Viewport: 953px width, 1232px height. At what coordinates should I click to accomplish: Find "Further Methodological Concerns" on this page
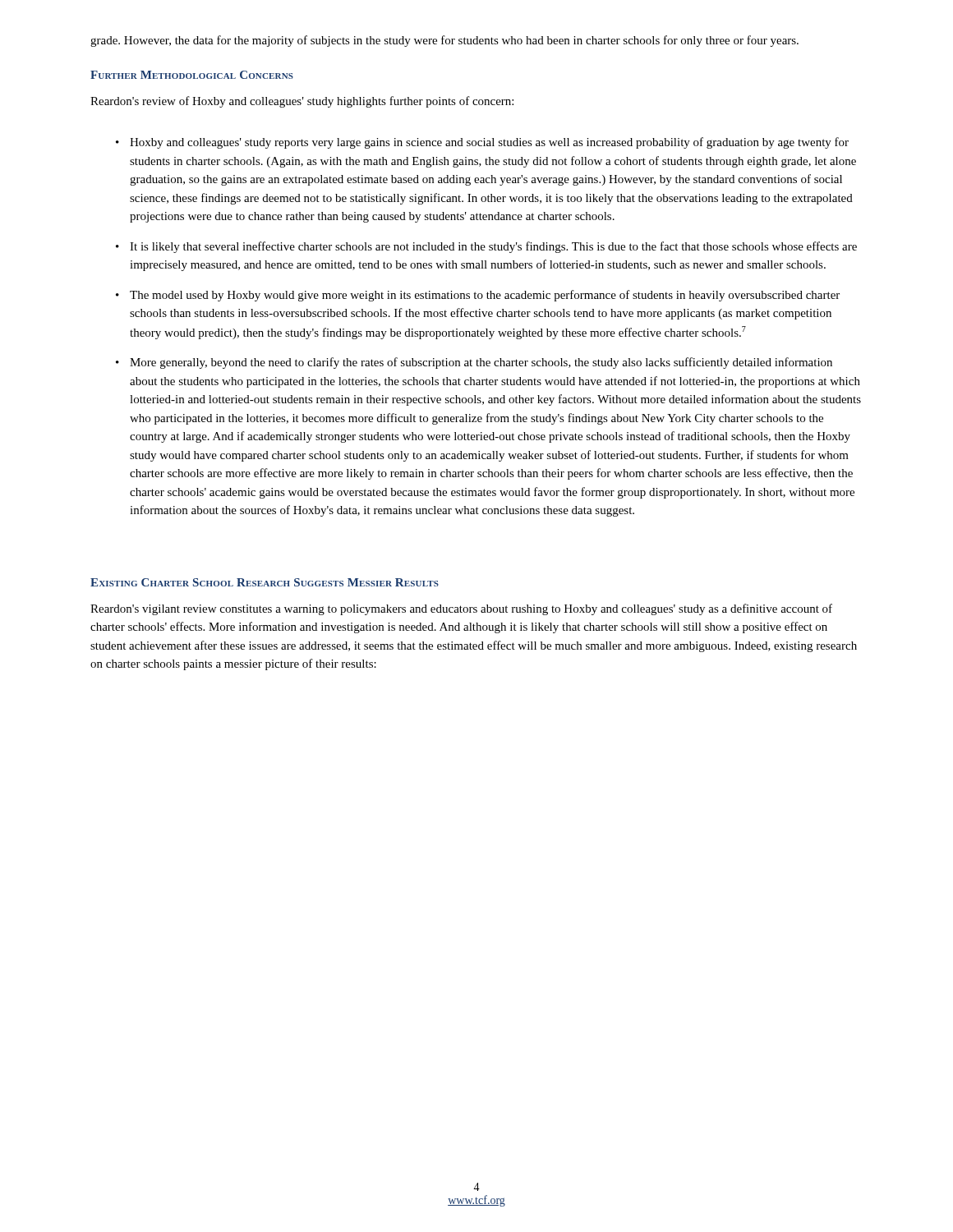(192, 74)
